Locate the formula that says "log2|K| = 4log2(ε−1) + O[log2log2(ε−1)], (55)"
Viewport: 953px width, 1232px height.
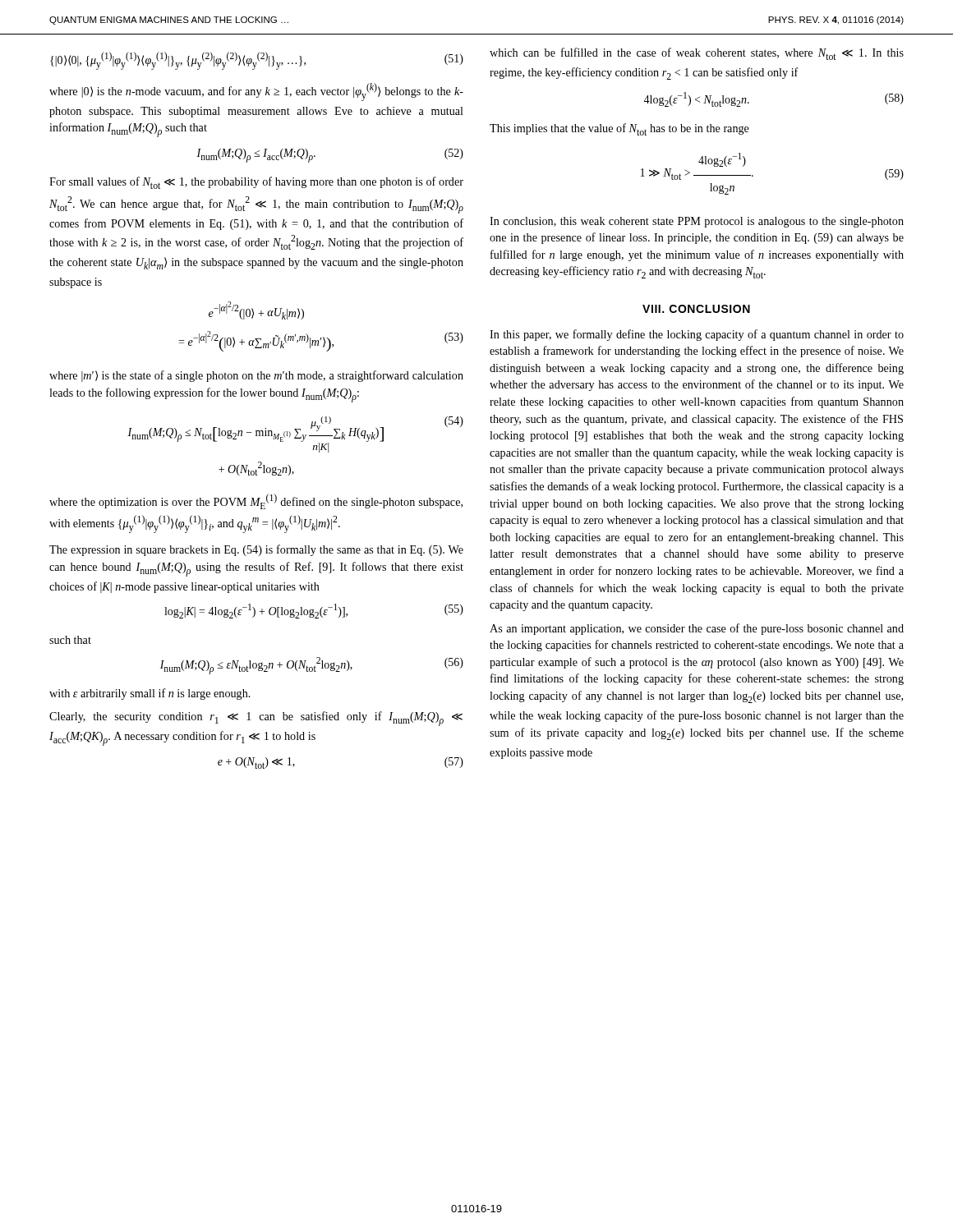[x=256, y=612]
